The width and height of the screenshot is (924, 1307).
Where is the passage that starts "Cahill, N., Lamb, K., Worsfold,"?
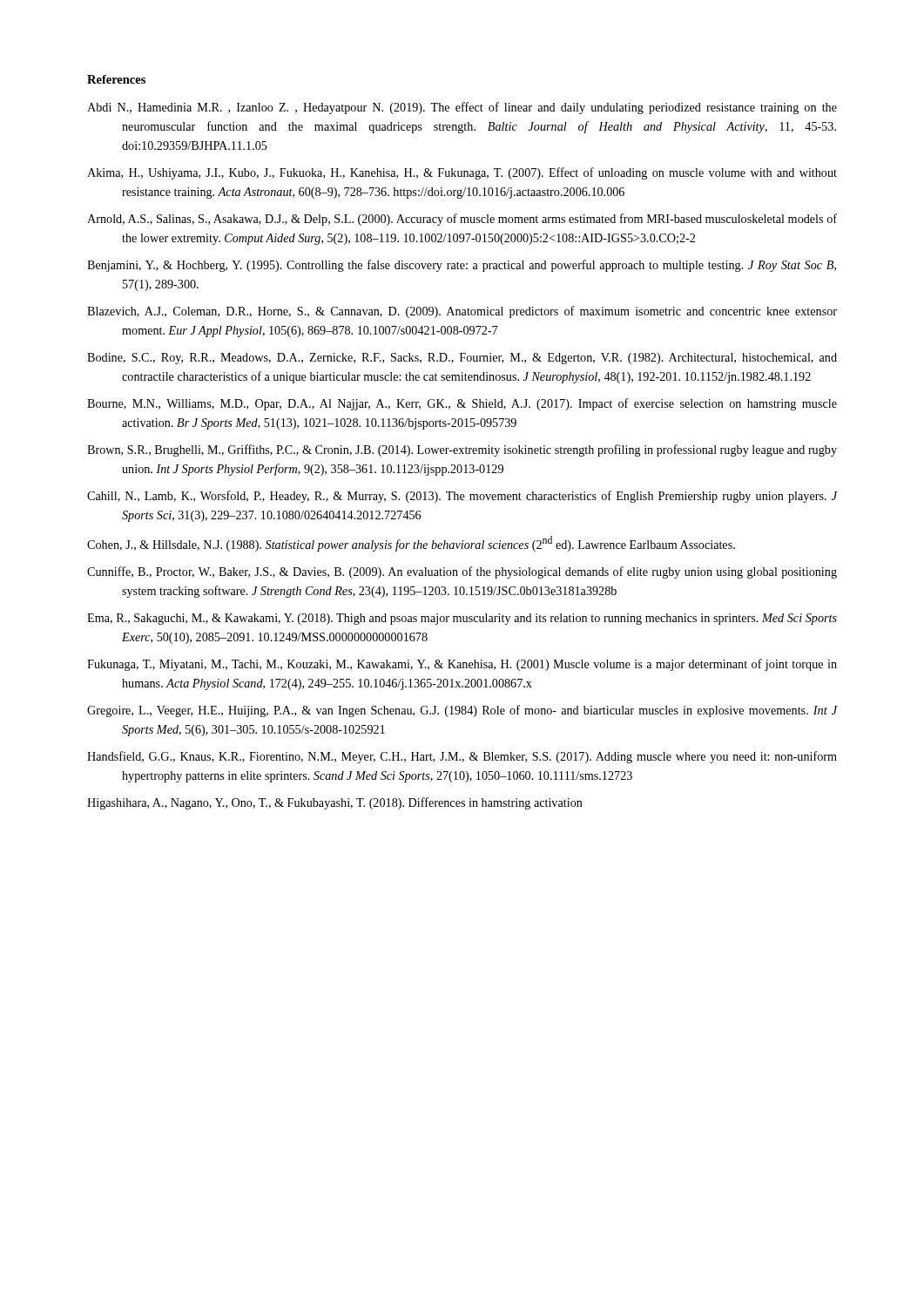click(x=462, y=506)
